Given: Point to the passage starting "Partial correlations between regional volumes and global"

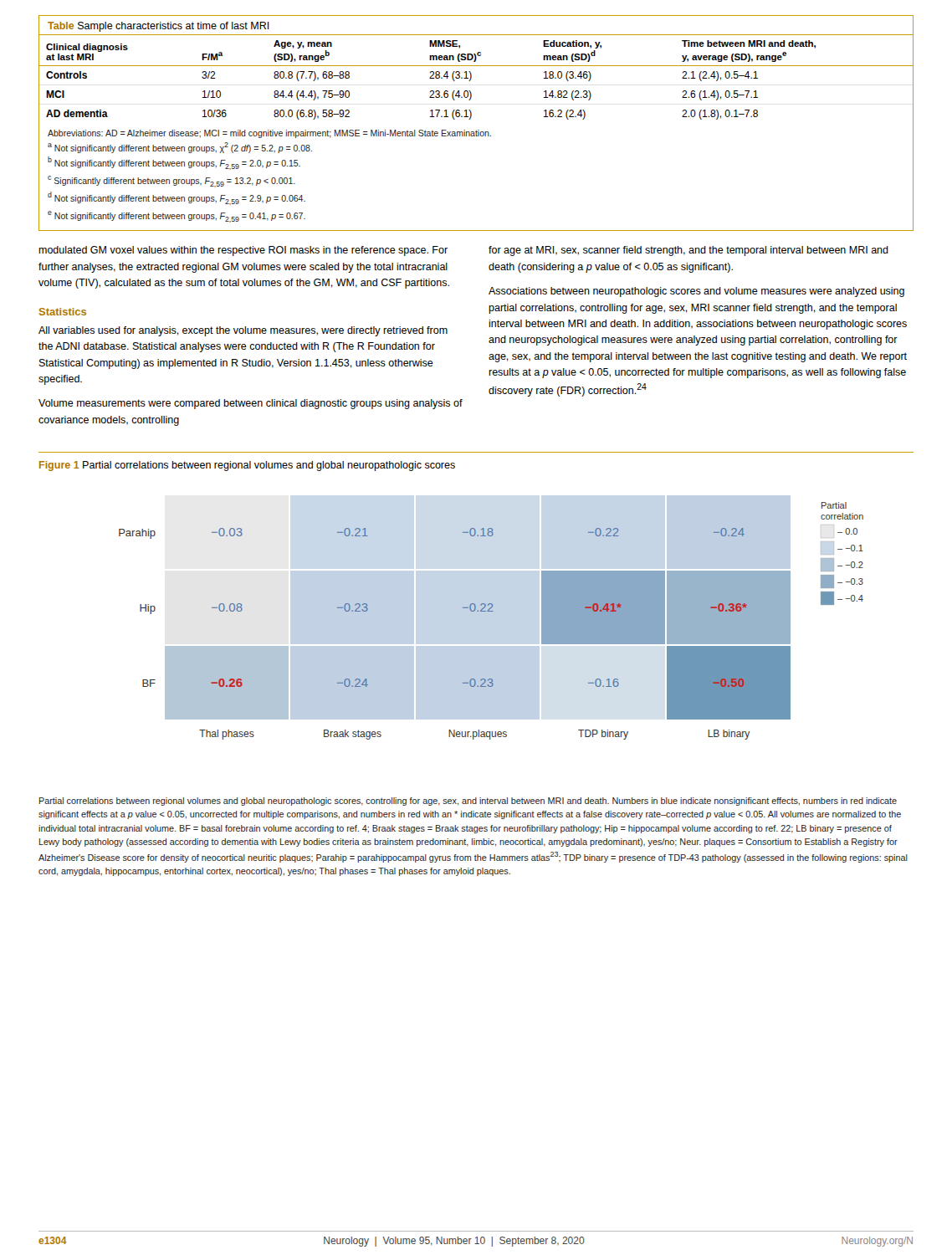Looking at the screenshot, I should (473, 836).
